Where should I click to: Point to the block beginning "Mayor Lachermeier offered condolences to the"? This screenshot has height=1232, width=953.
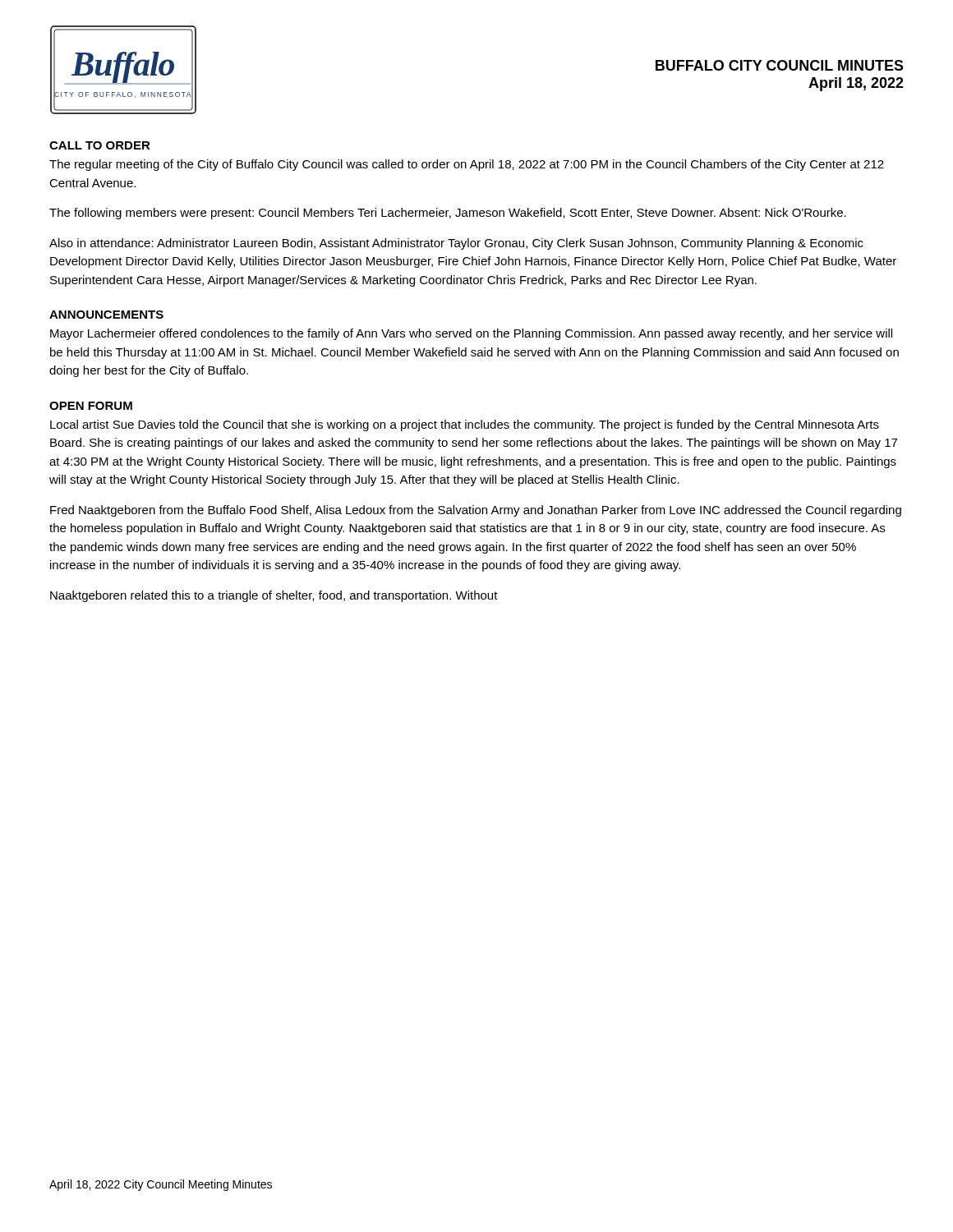click(474, 352)
